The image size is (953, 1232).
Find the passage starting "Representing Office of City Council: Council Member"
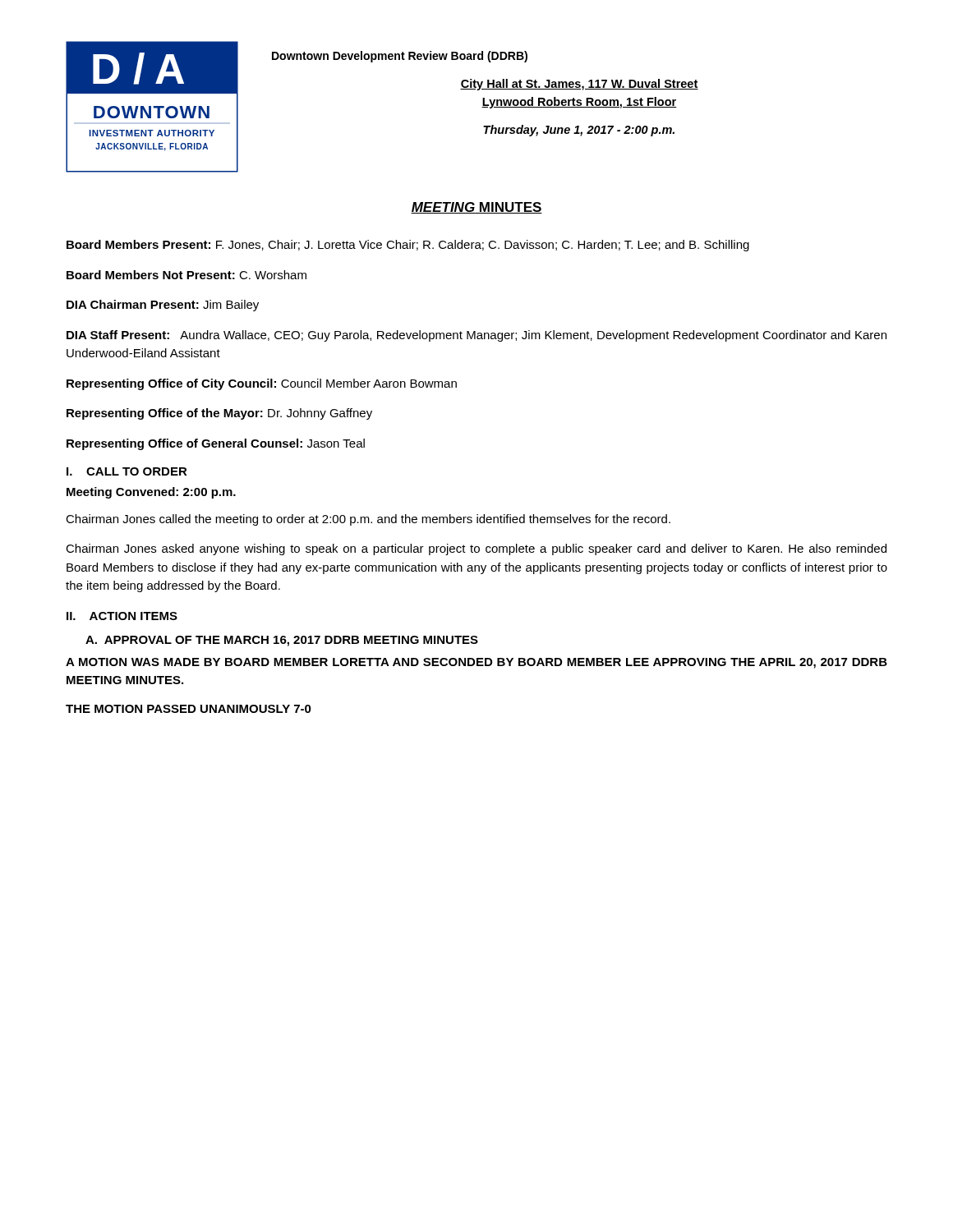(x=262, y=384)
